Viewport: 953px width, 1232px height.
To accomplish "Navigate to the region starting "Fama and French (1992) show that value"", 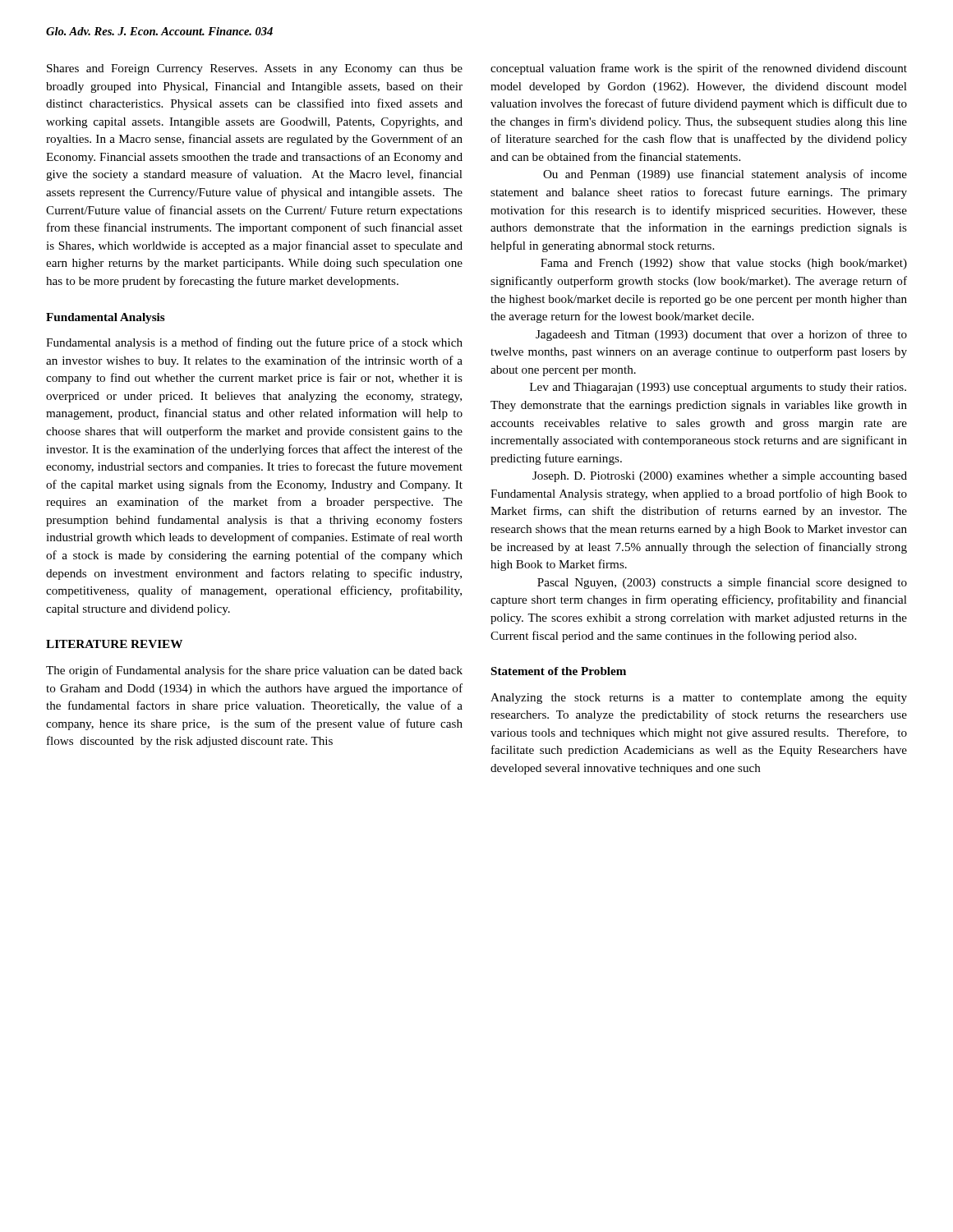I will [699, 289].
